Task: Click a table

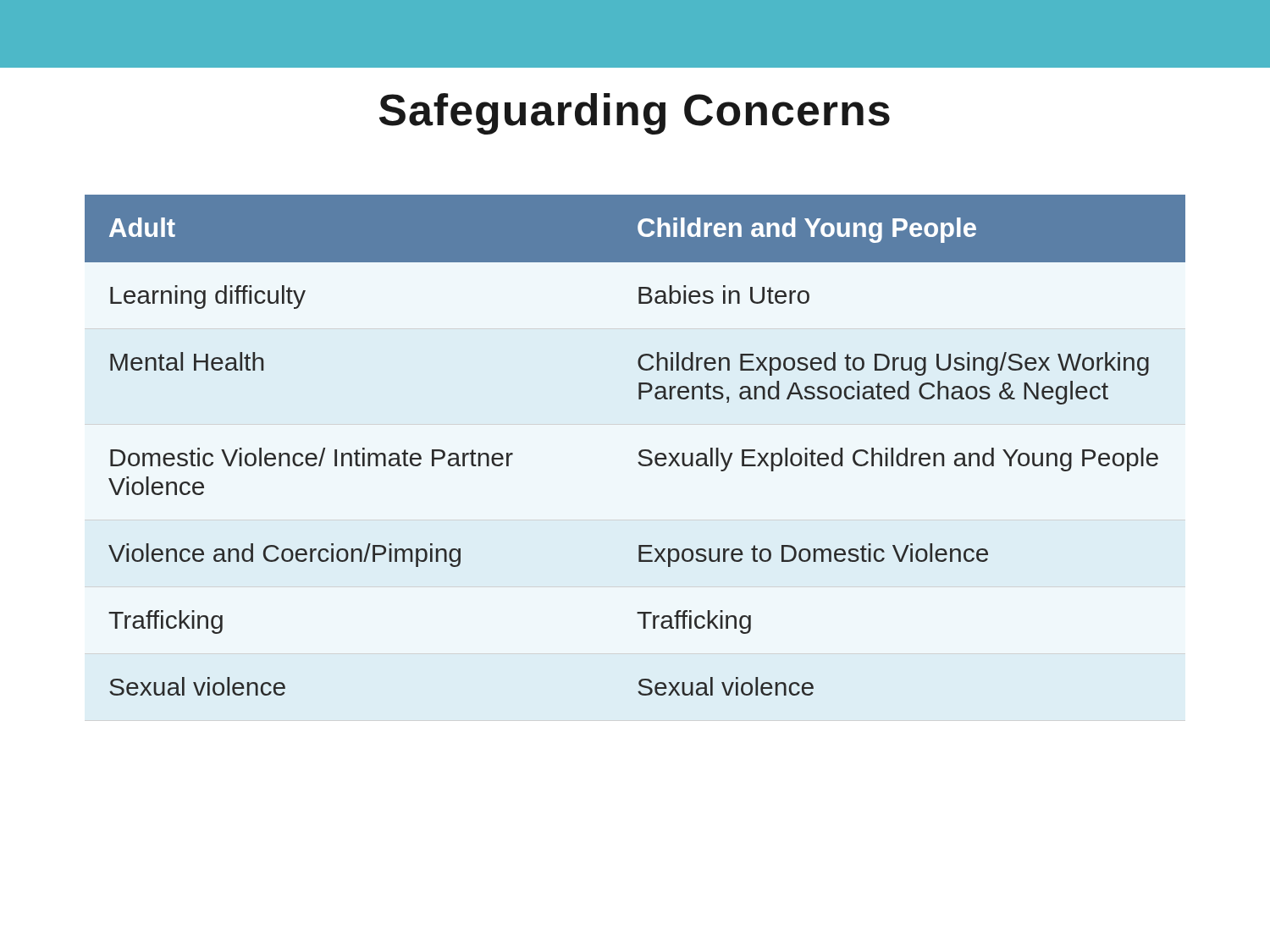Action: click(x=635, y=458)
